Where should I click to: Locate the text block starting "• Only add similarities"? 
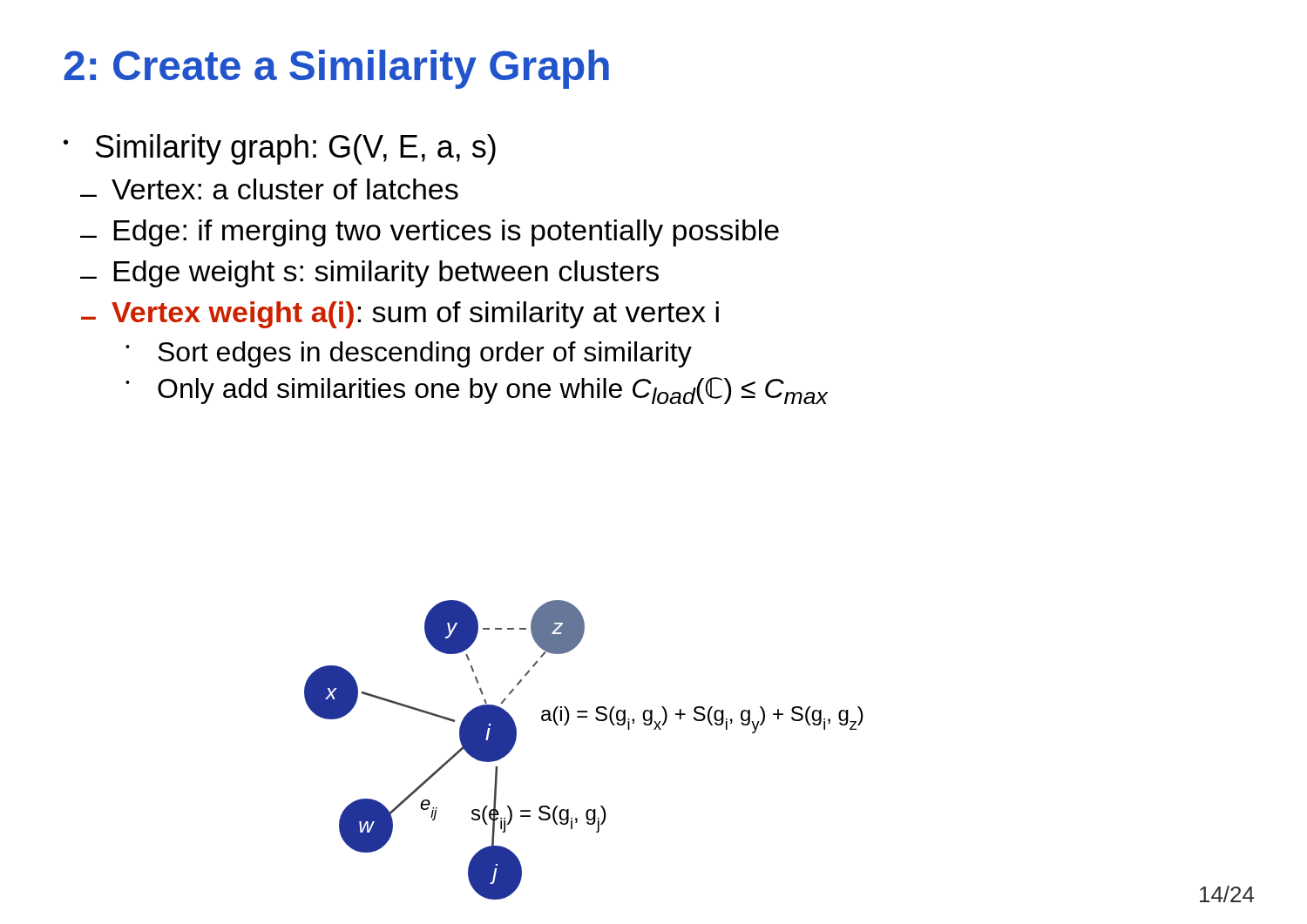point(477,391)
